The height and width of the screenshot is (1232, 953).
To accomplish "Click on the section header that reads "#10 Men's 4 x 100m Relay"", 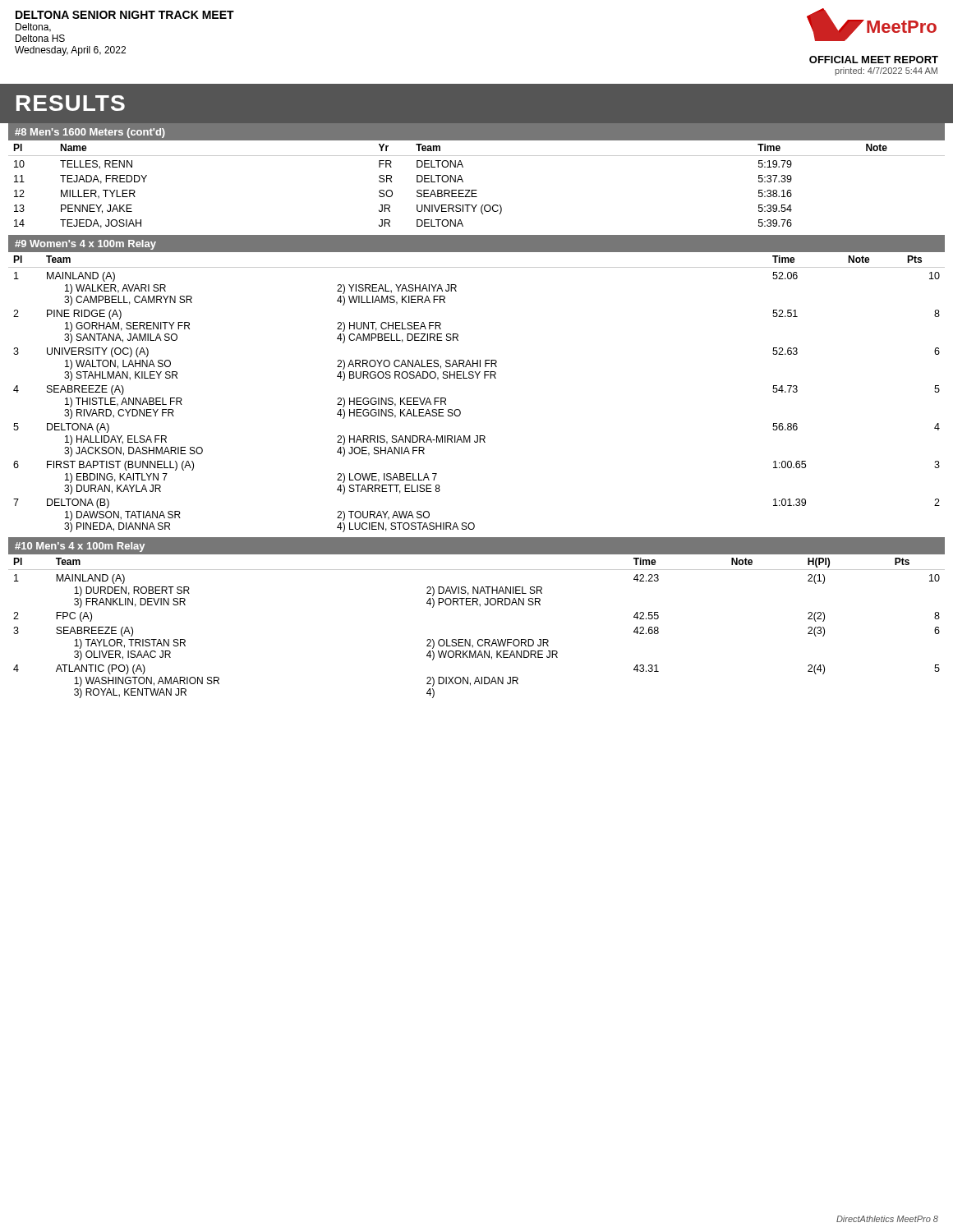I will [80, 546].
